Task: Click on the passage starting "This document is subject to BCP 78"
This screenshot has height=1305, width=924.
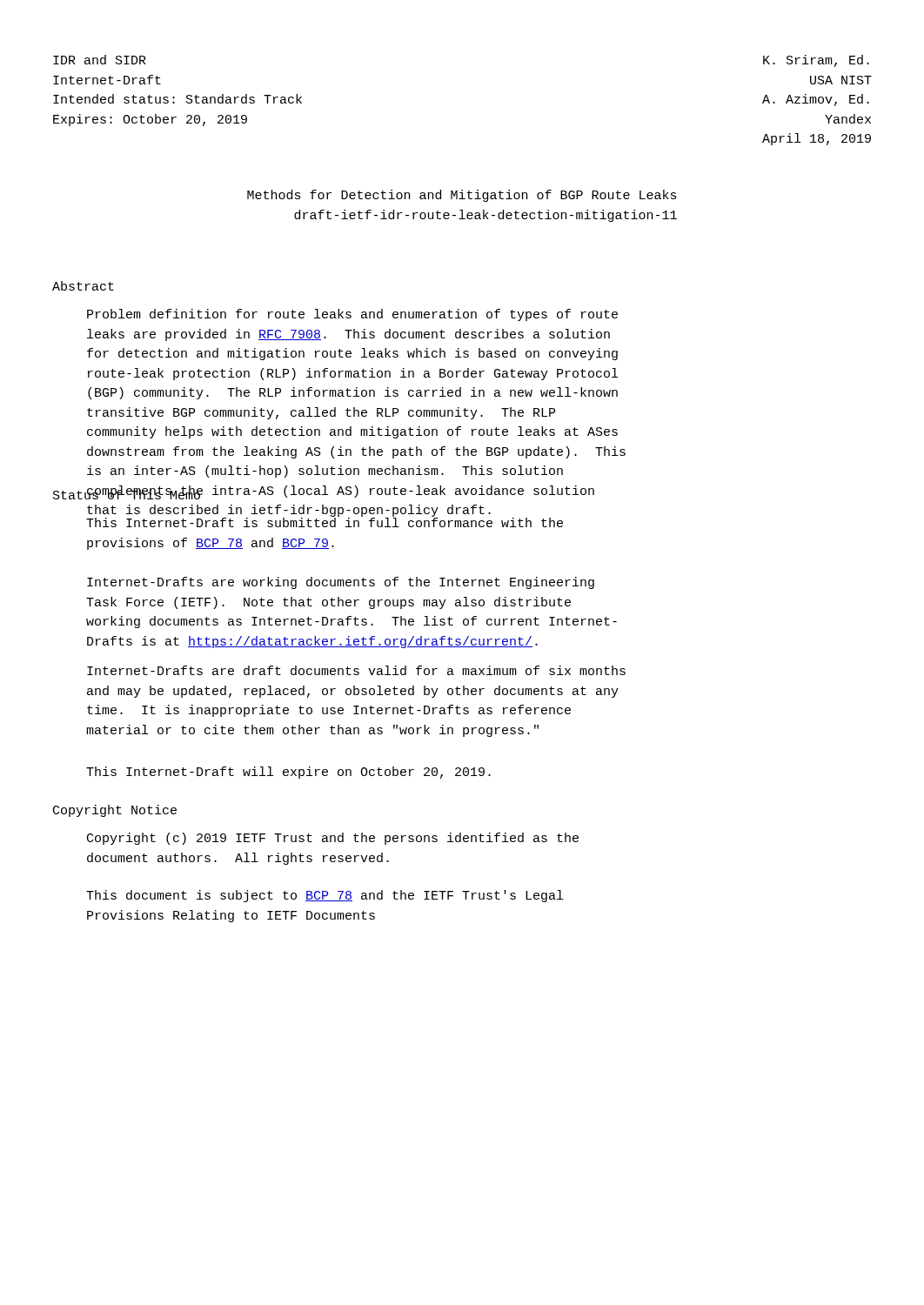Action: [x=325, y=906]
